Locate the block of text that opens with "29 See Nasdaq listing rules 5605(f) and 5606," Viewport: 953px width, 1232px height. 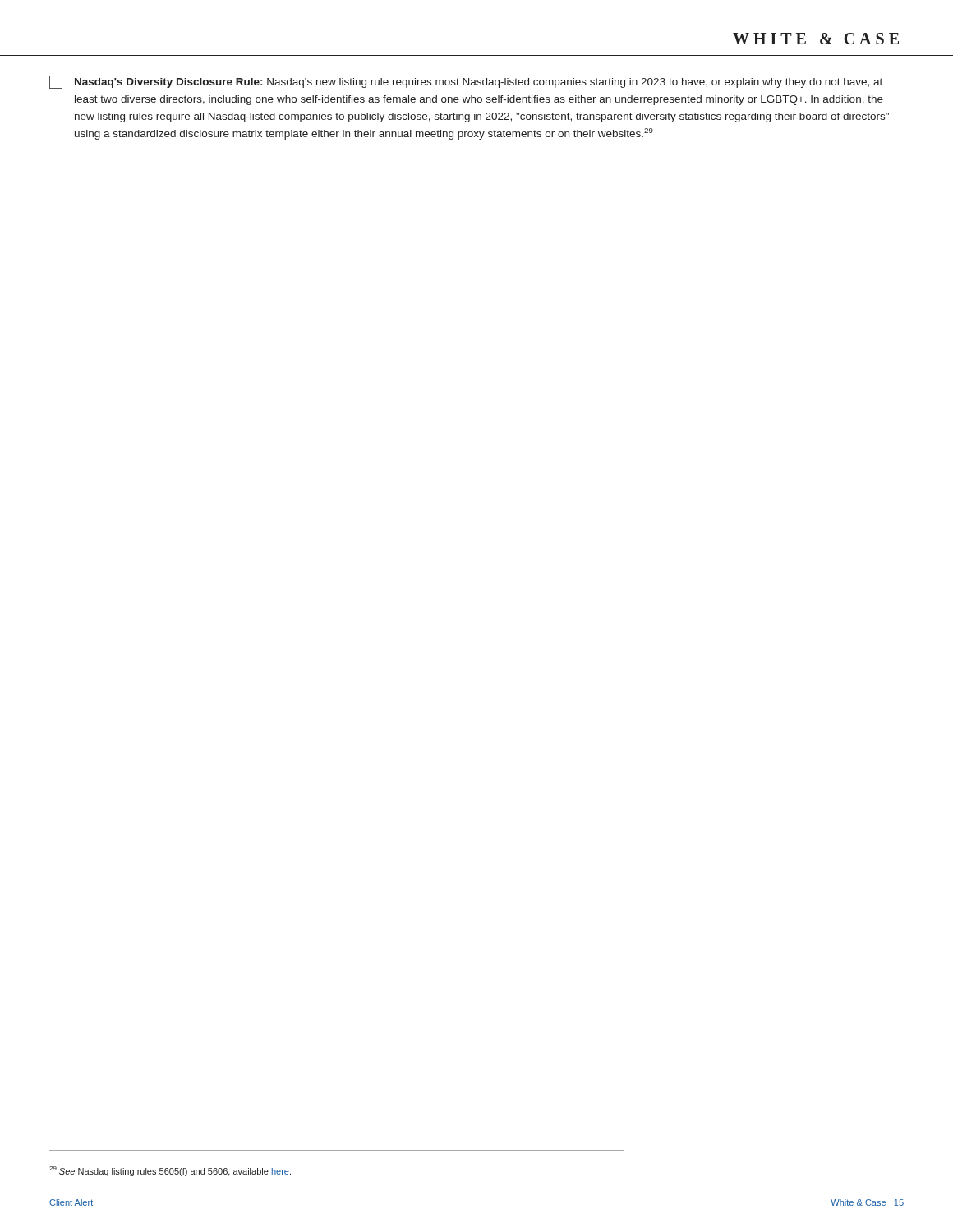[170, 1171]
